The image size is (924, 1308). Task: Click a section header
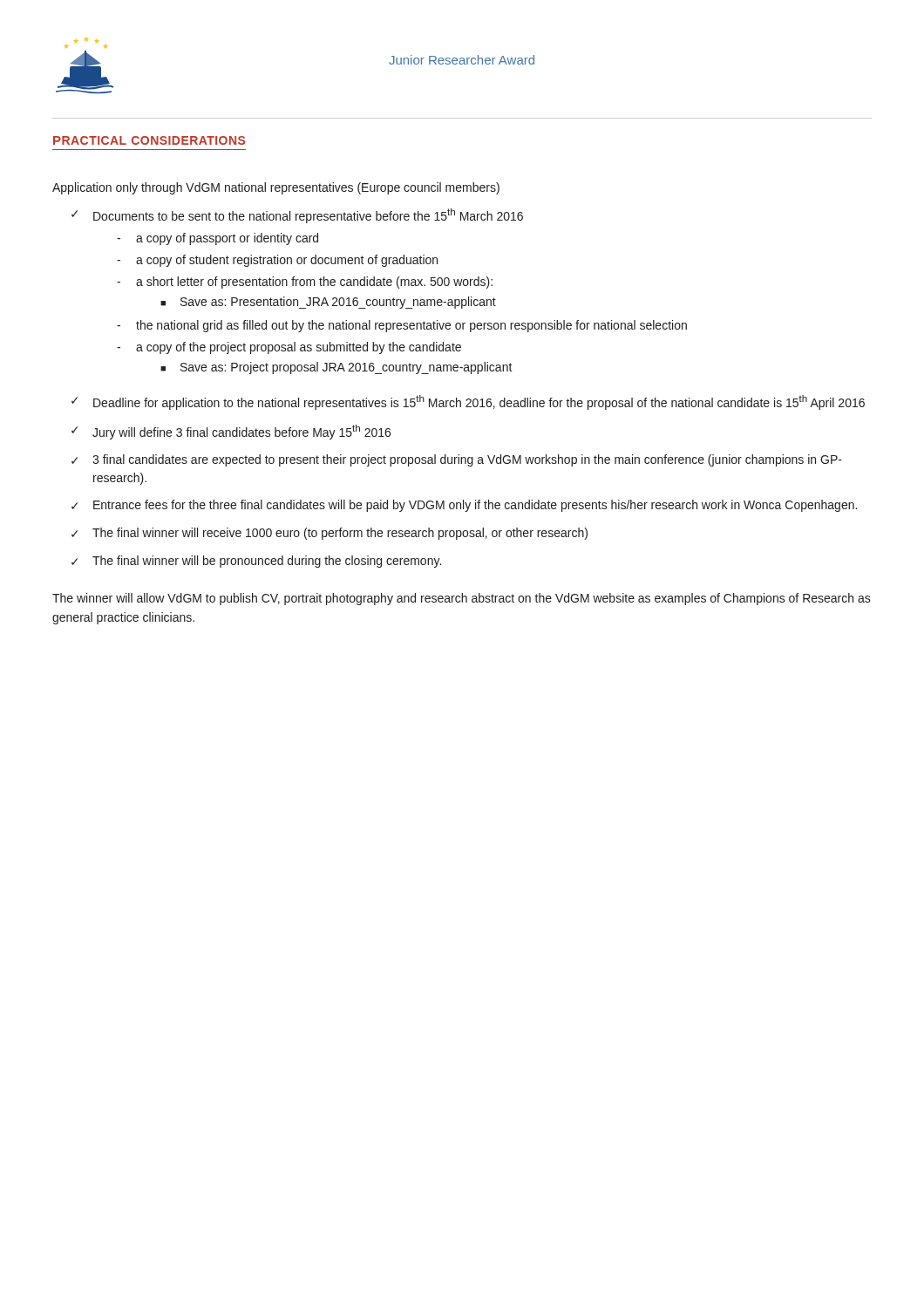pyautogui.click(x=149, y=140)
